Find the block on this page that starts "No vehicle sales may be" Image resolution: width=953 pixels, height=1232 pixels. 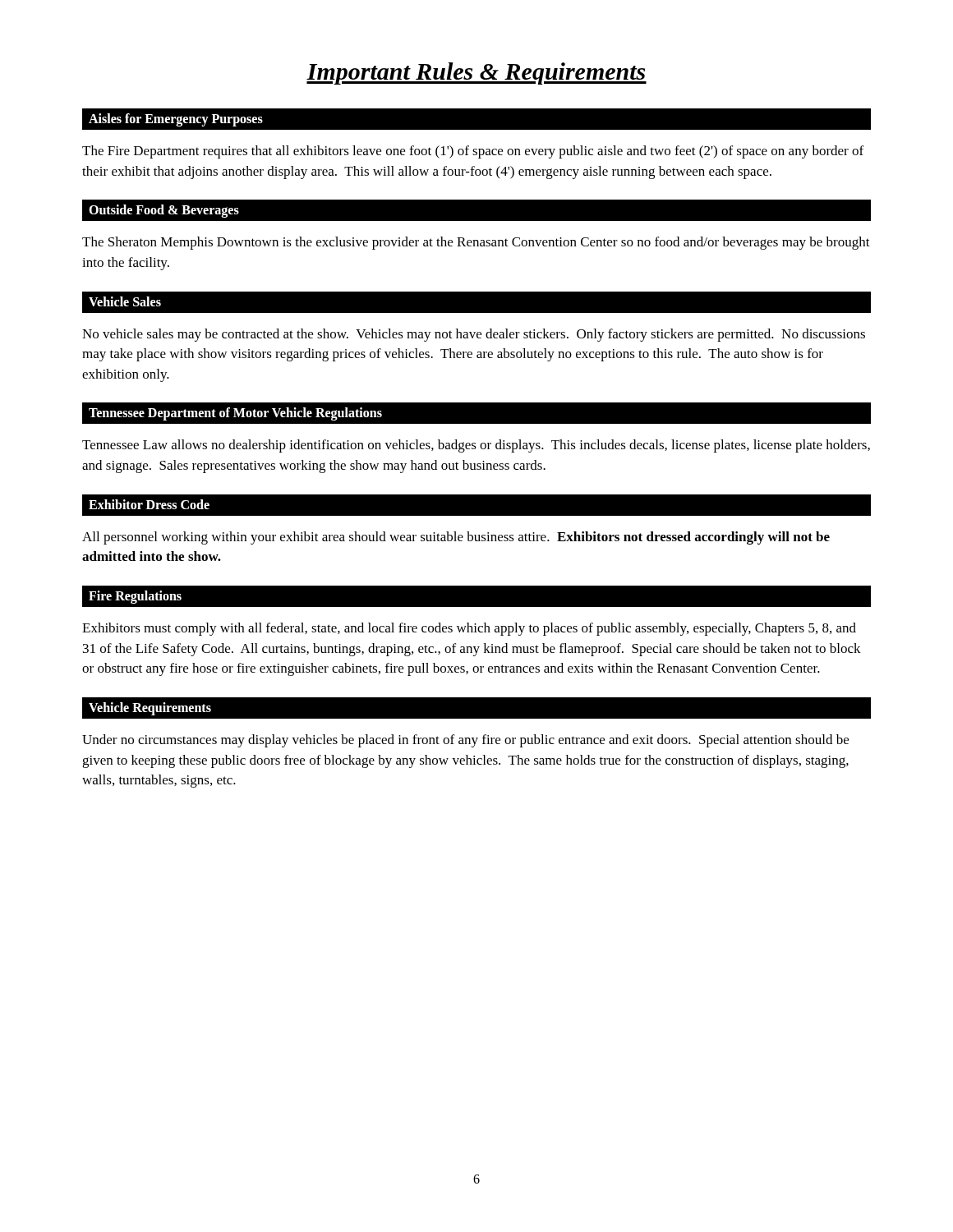click(474, 354)
